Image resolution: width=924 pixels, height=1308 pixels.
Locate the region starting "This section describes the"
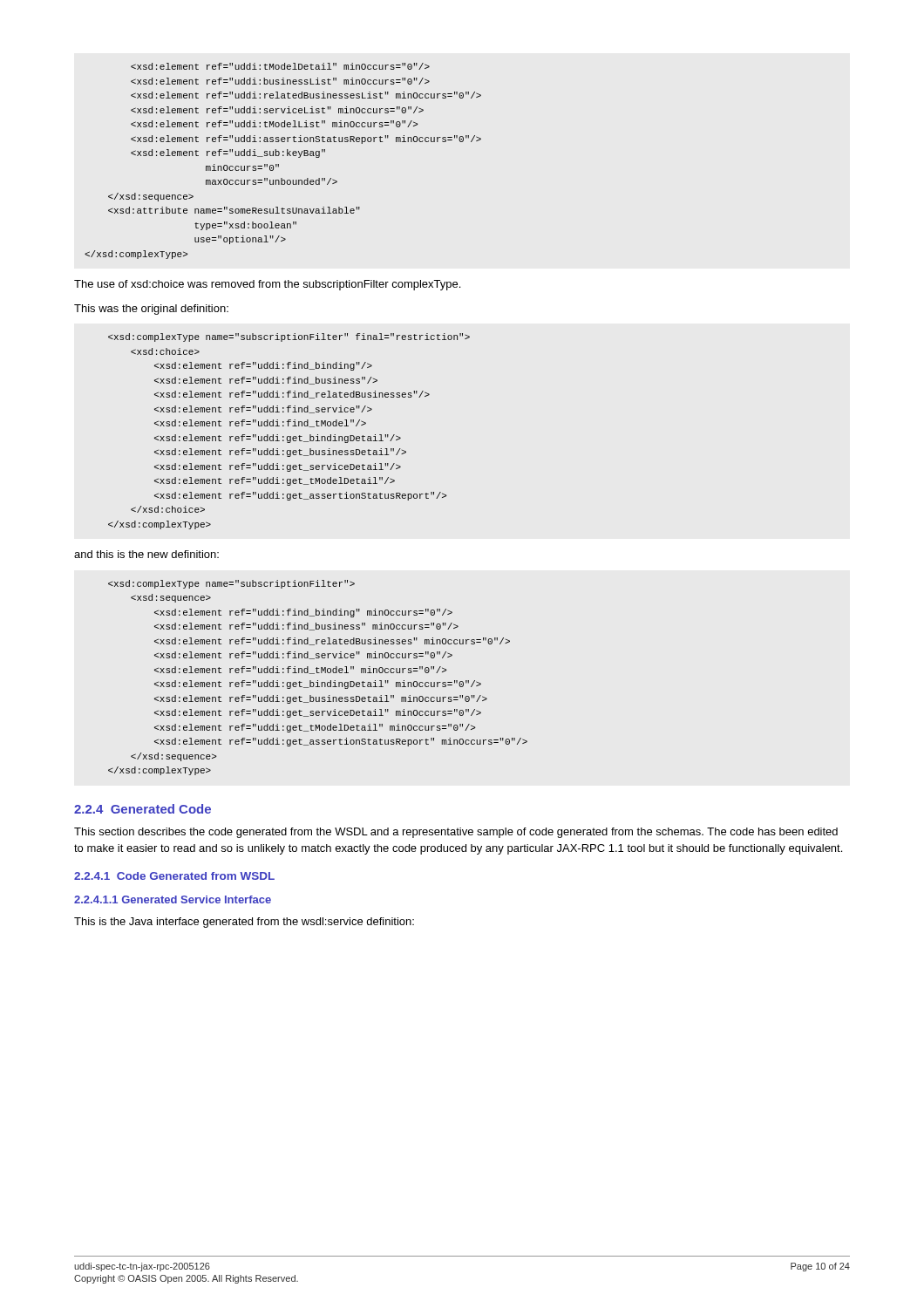462,840
